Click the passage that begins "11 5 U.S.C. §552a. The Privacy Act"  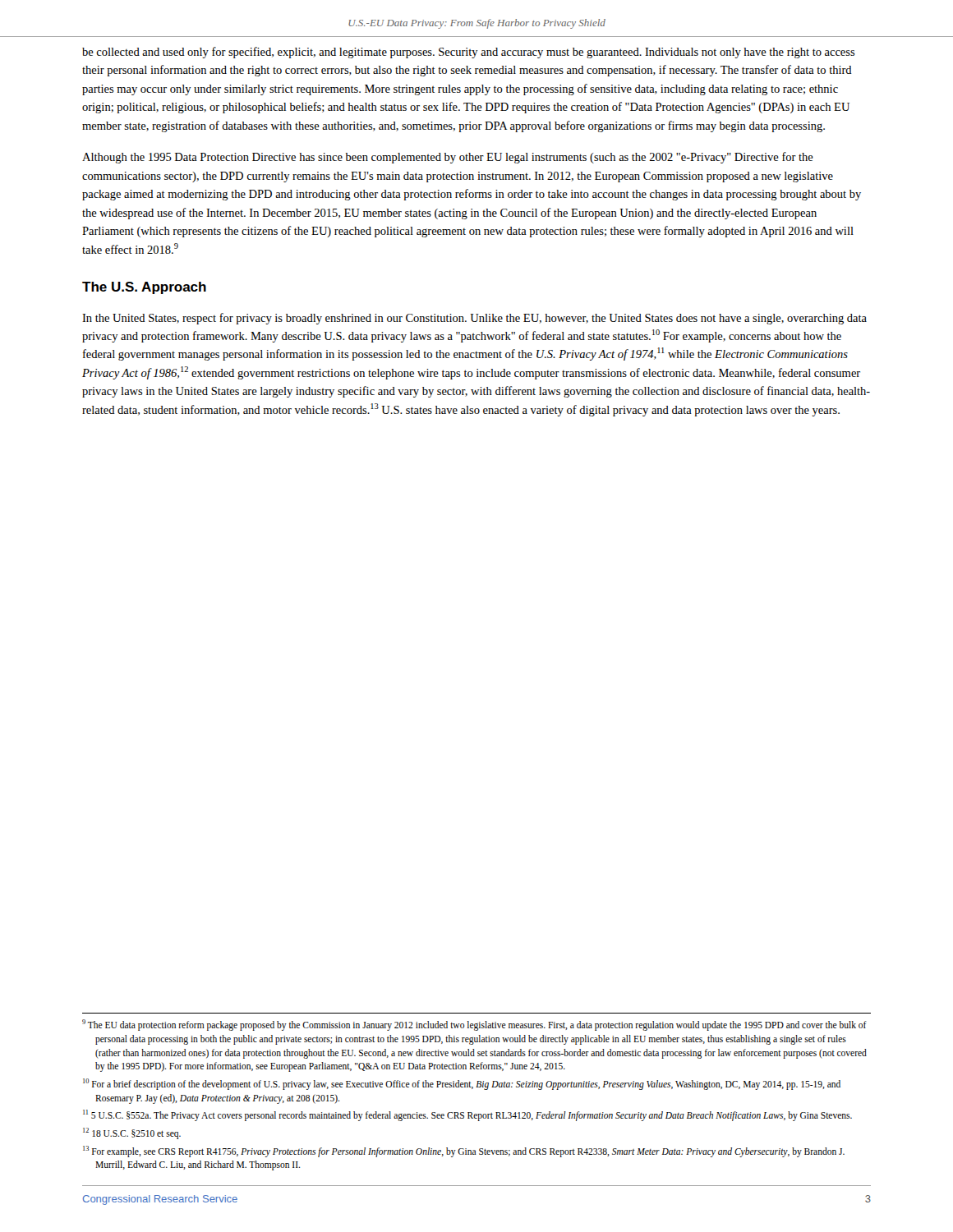tap(467, 1115)
